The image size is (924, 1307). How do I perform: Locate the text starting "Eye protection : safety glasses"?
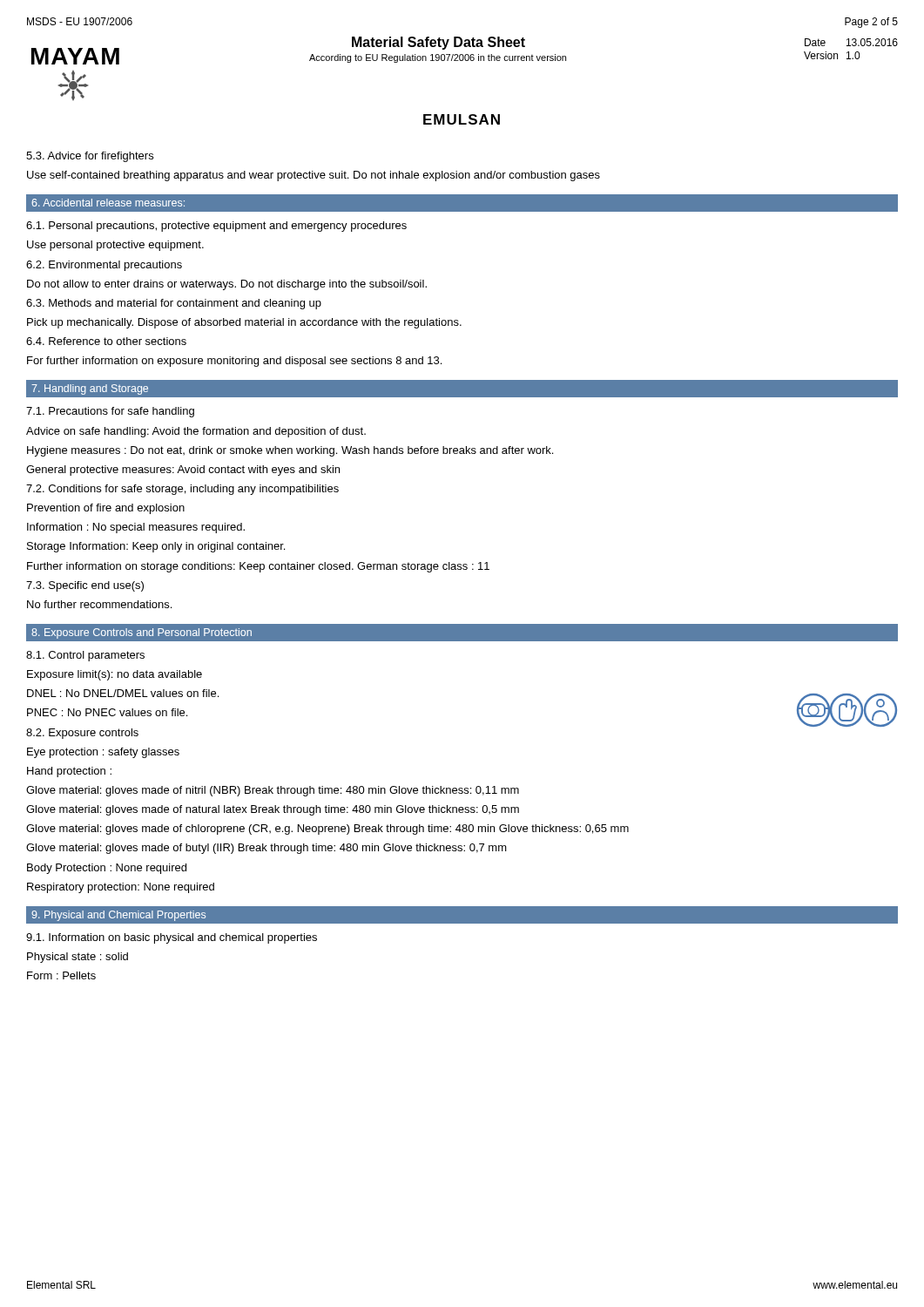click(103, 751)
